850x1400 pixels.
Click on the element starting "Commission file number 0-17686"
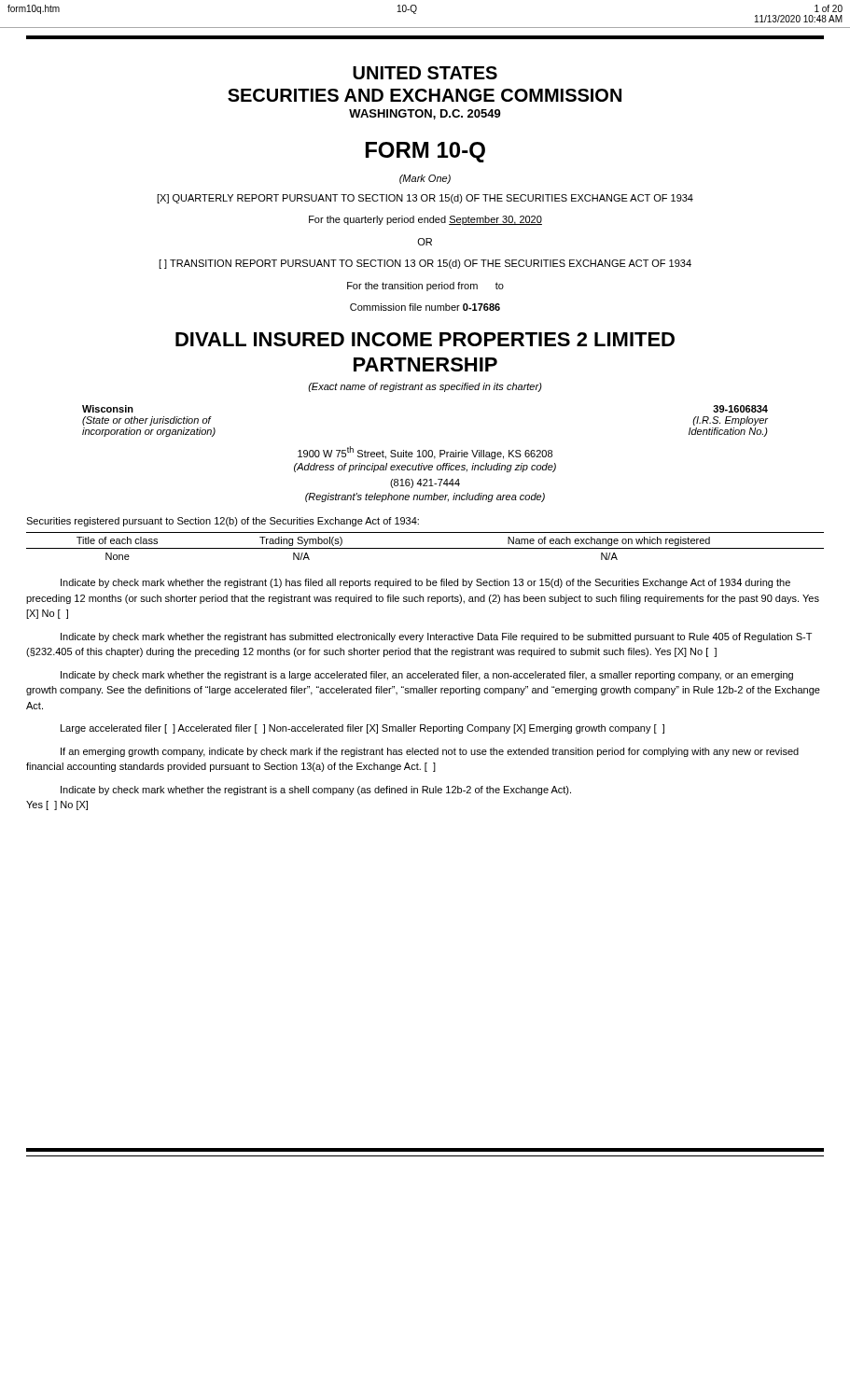tap(425, 308)
